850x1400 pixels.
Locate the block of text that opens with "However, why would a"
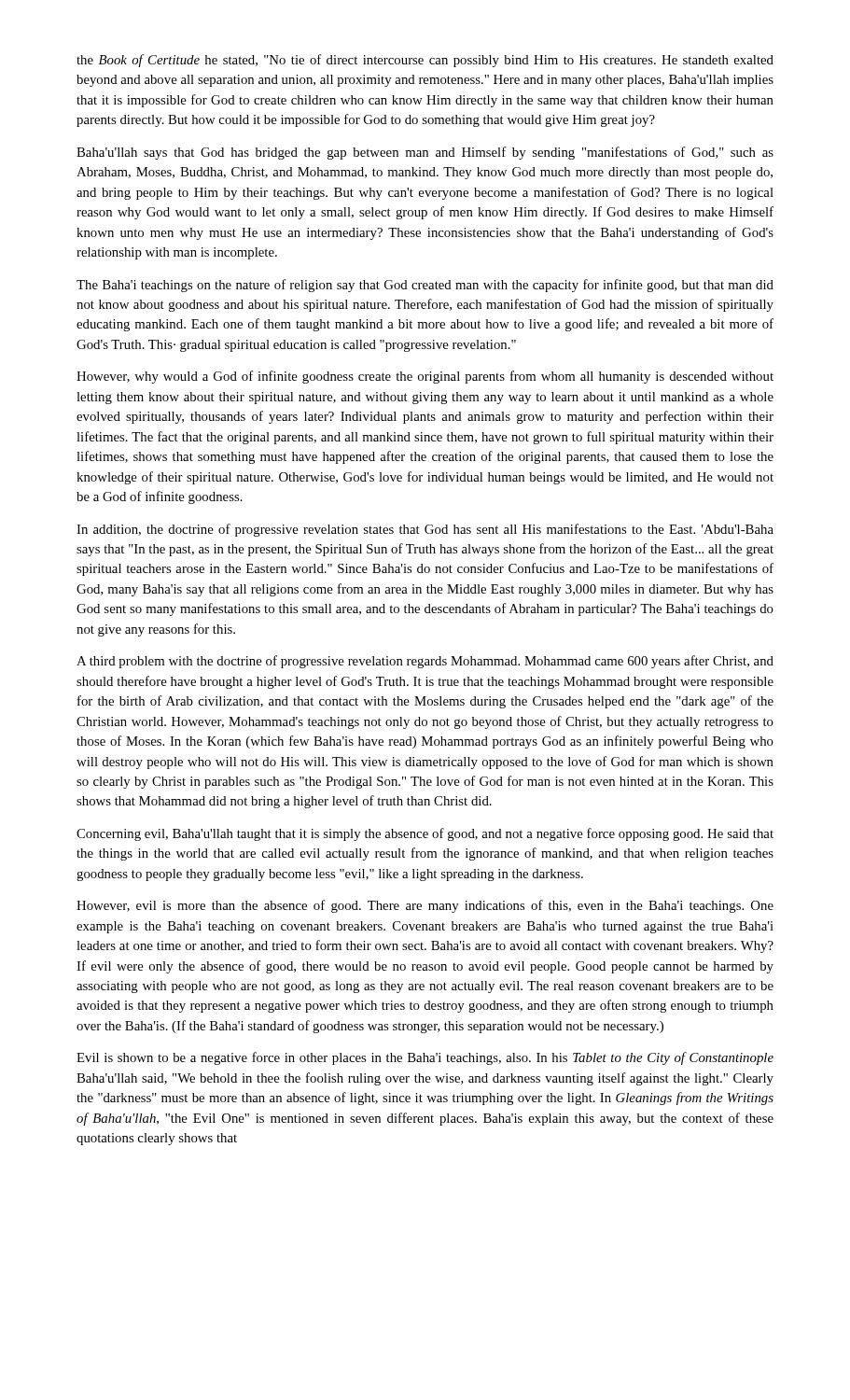[x=425, y=437]
